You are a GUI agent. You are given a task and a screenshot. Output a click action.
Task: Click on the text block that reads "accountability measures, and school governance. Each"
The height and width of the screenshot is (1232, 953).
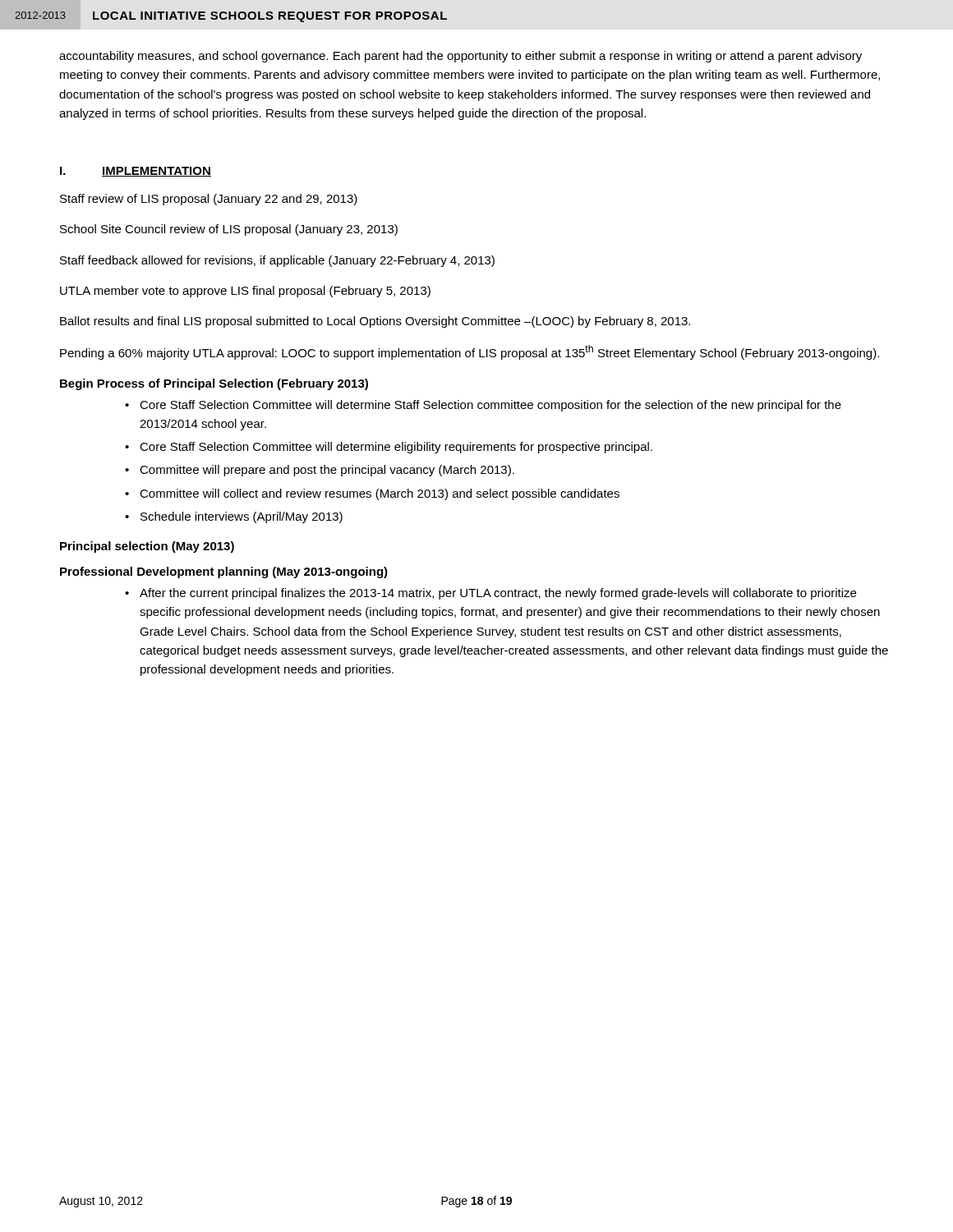click(x=470, y=84)
